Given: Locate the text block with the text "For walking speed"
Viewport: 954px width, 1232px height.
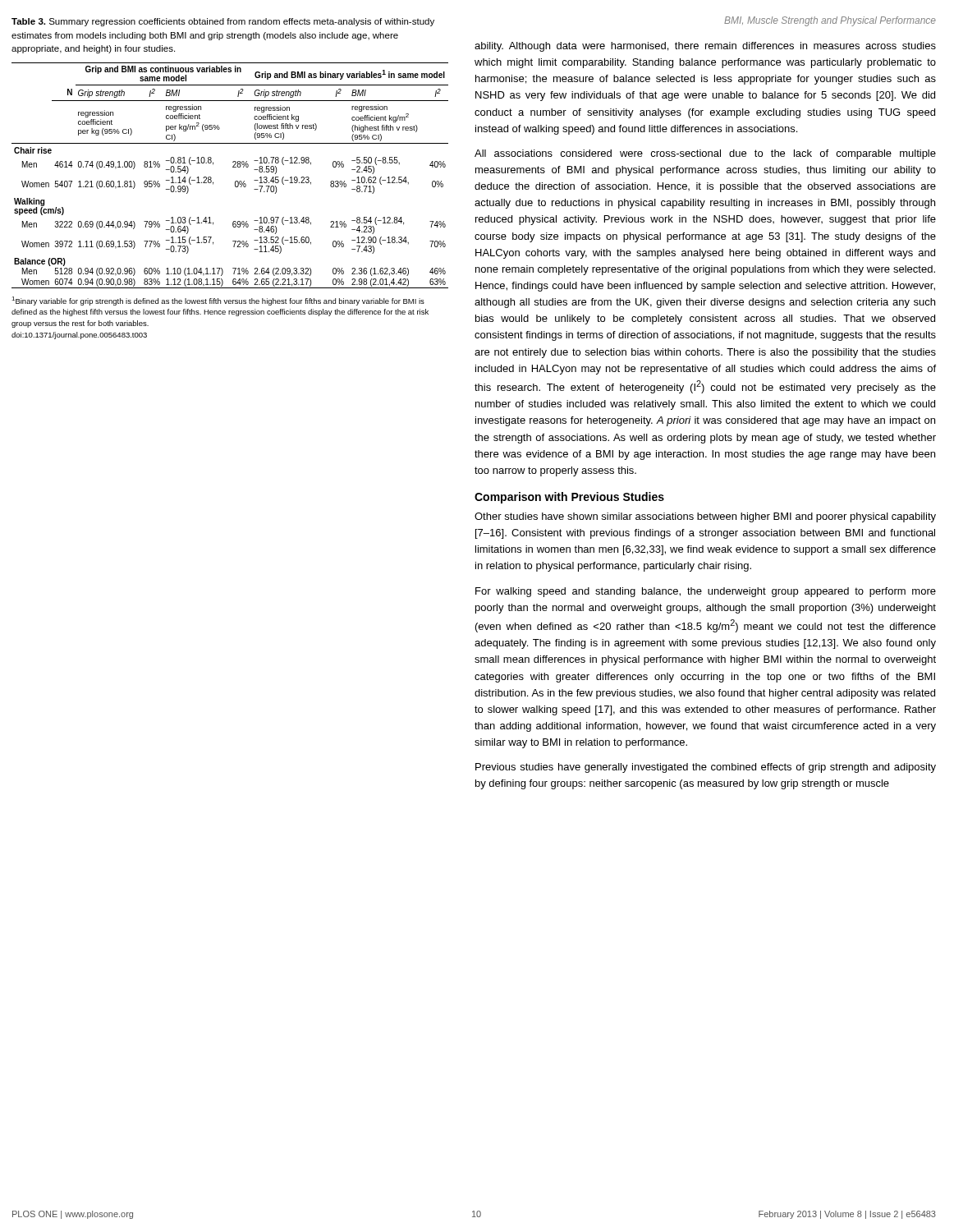Looking at the screenshot, I should [705, 666].
